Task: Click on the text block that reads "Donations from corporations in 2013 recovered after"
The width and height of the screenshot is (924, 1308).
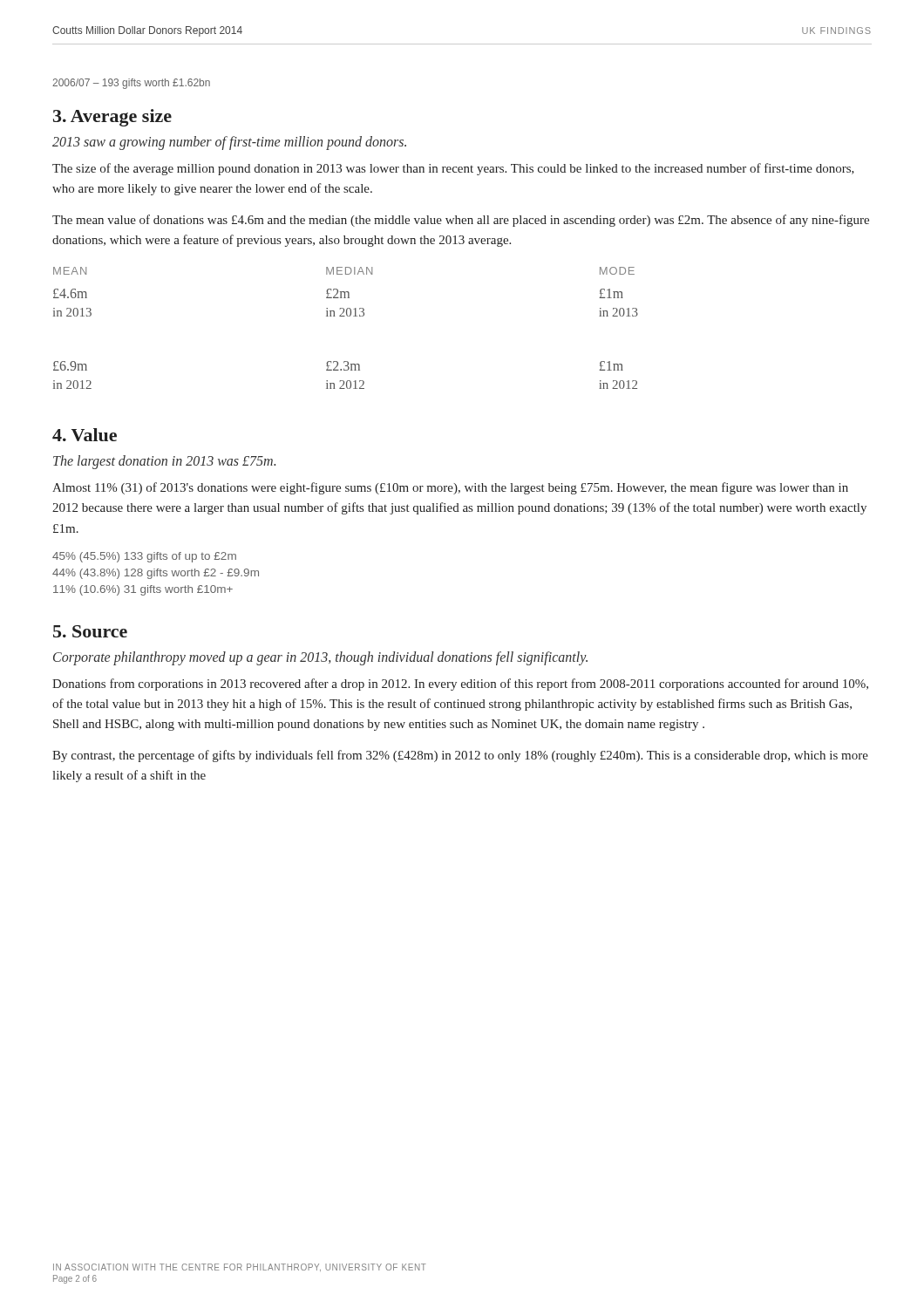Action: [461, 704]
